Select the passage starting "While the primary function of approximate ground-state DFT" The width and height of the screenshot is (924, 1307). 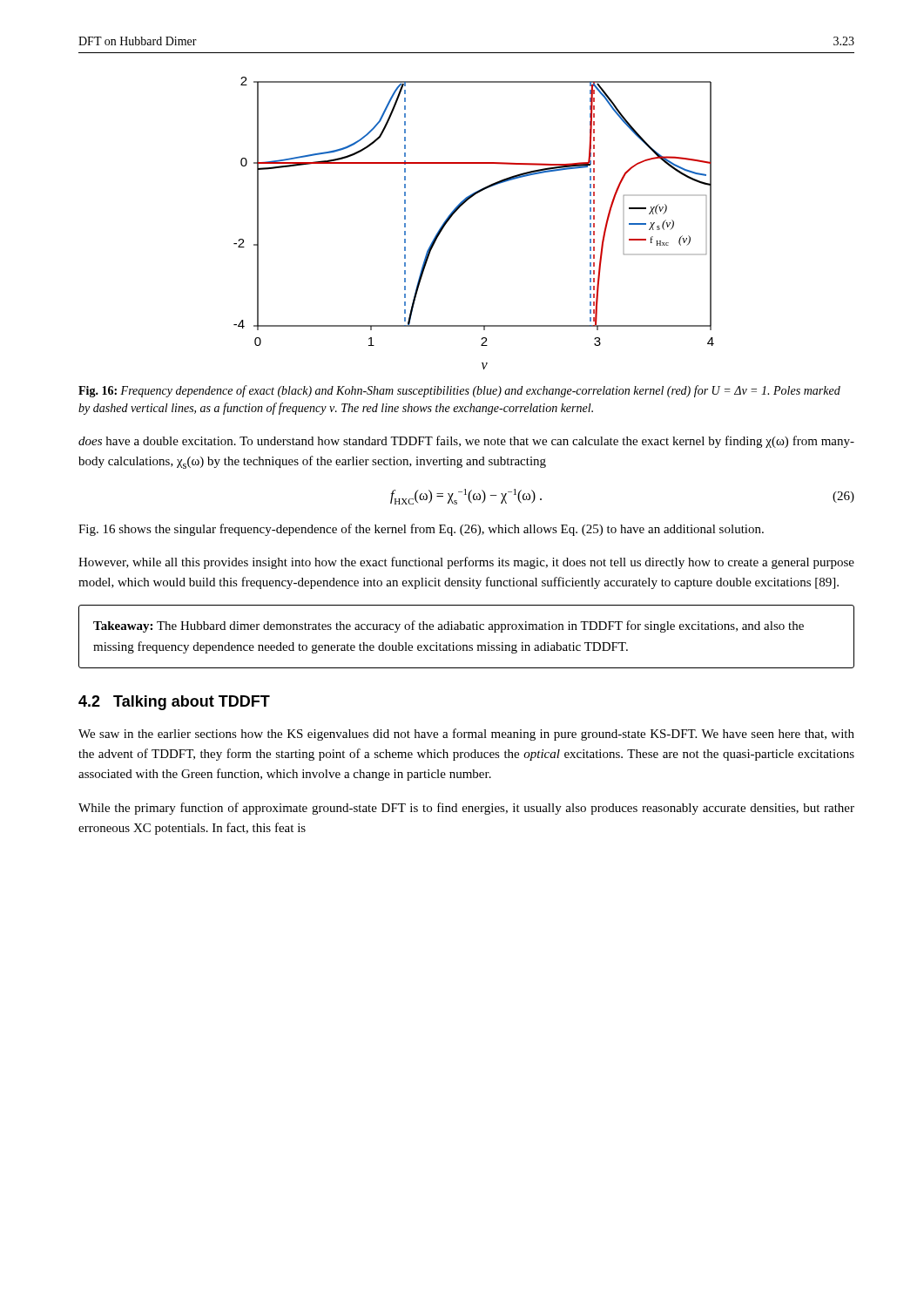click(x=466, y=818)
